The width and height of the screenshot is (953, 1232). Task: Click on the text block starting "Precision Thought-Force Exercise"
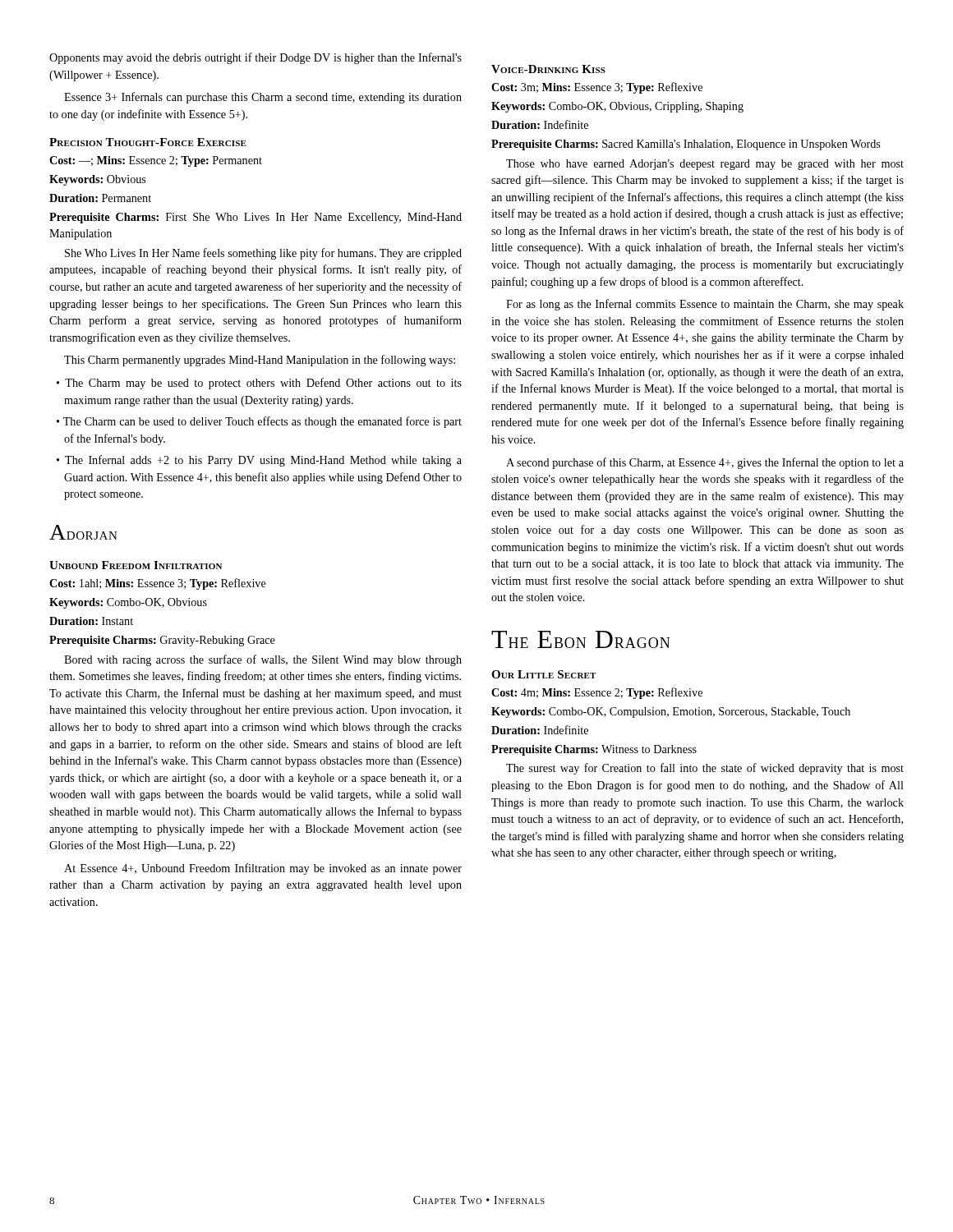[148, 142]
